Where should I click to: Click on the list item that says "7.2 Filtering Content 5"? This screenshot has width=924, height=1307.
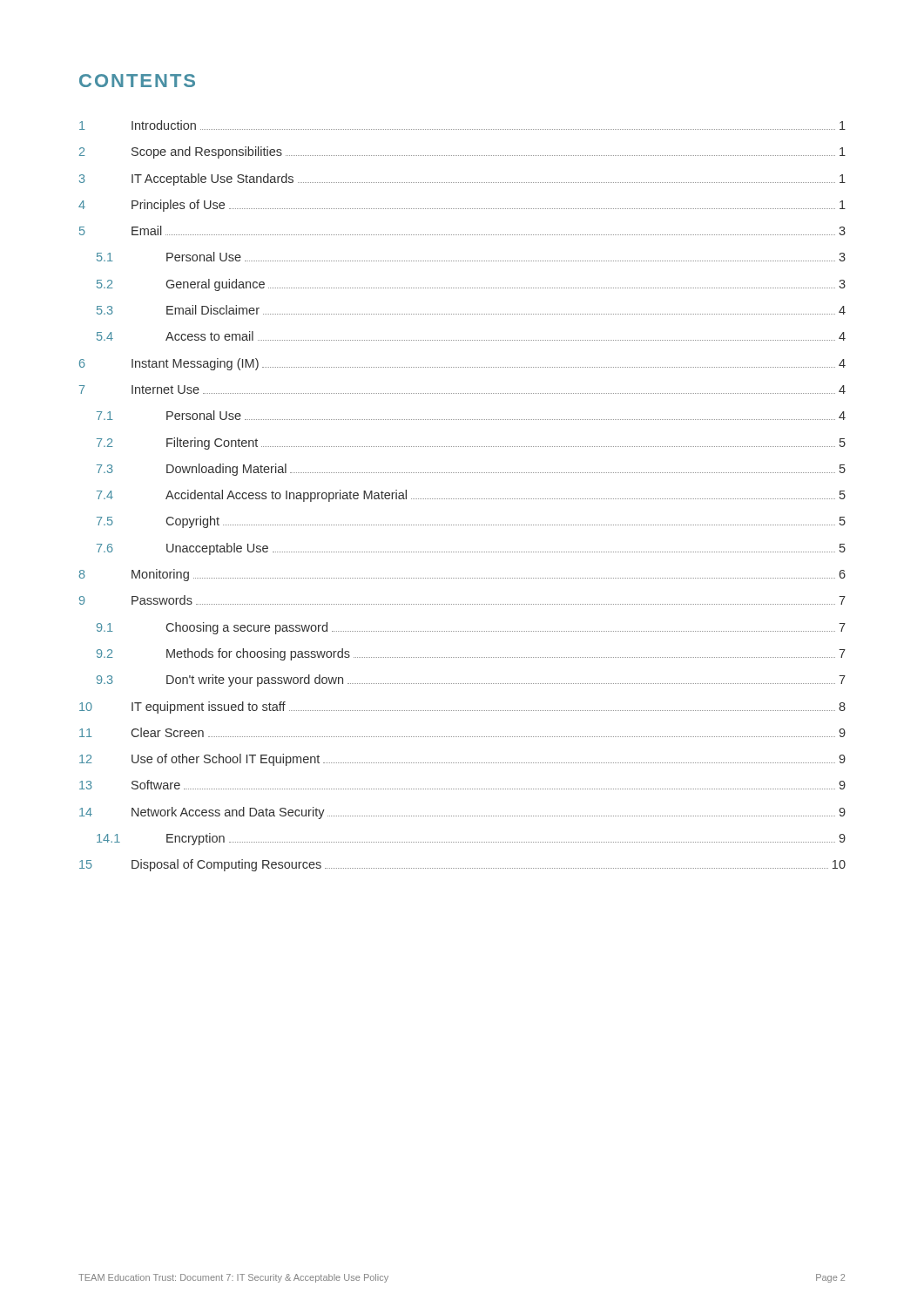pyautogui.click(x=462, y=442)
